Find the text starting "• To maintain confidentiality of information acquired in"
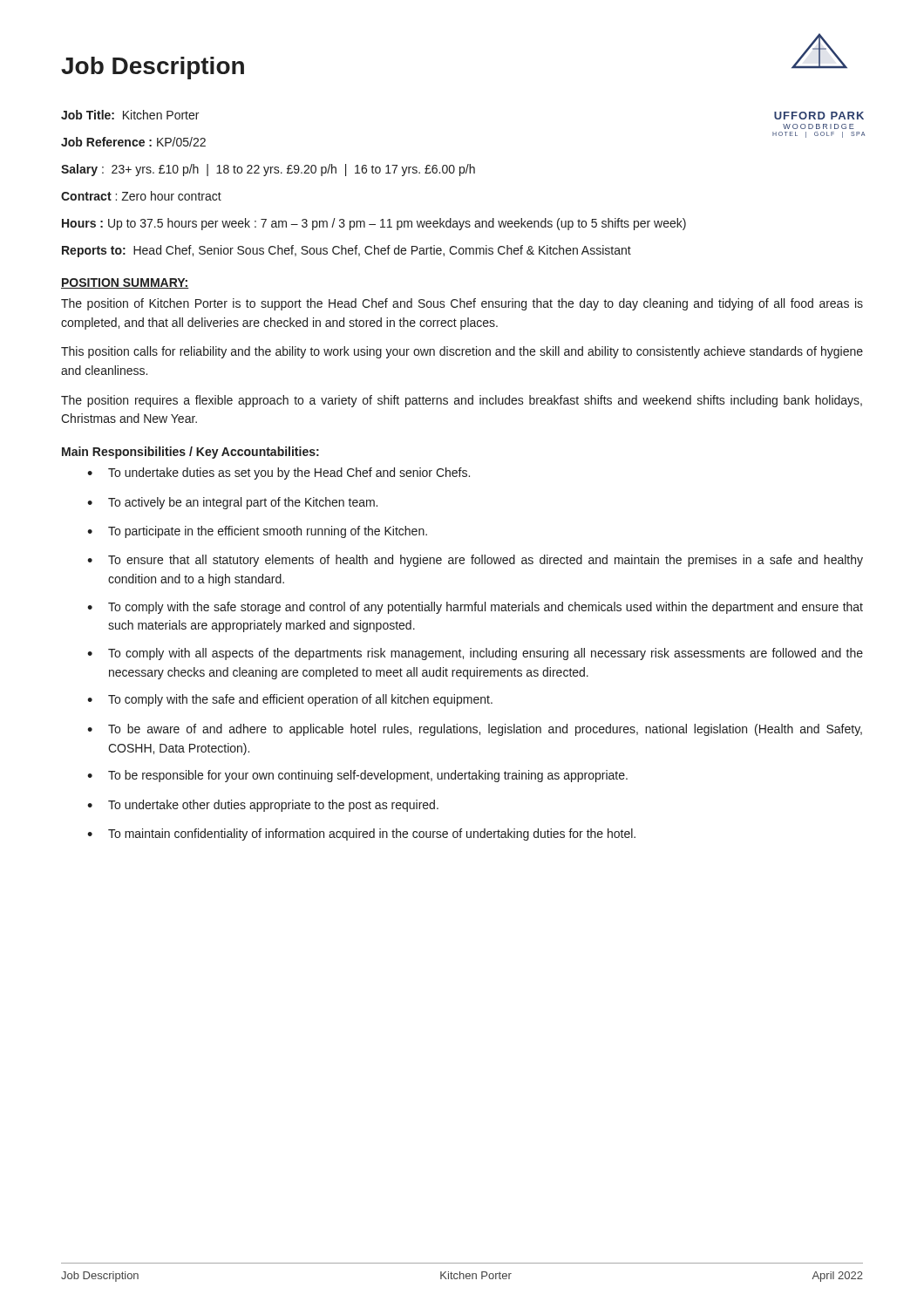 click(x=475, y=835)
